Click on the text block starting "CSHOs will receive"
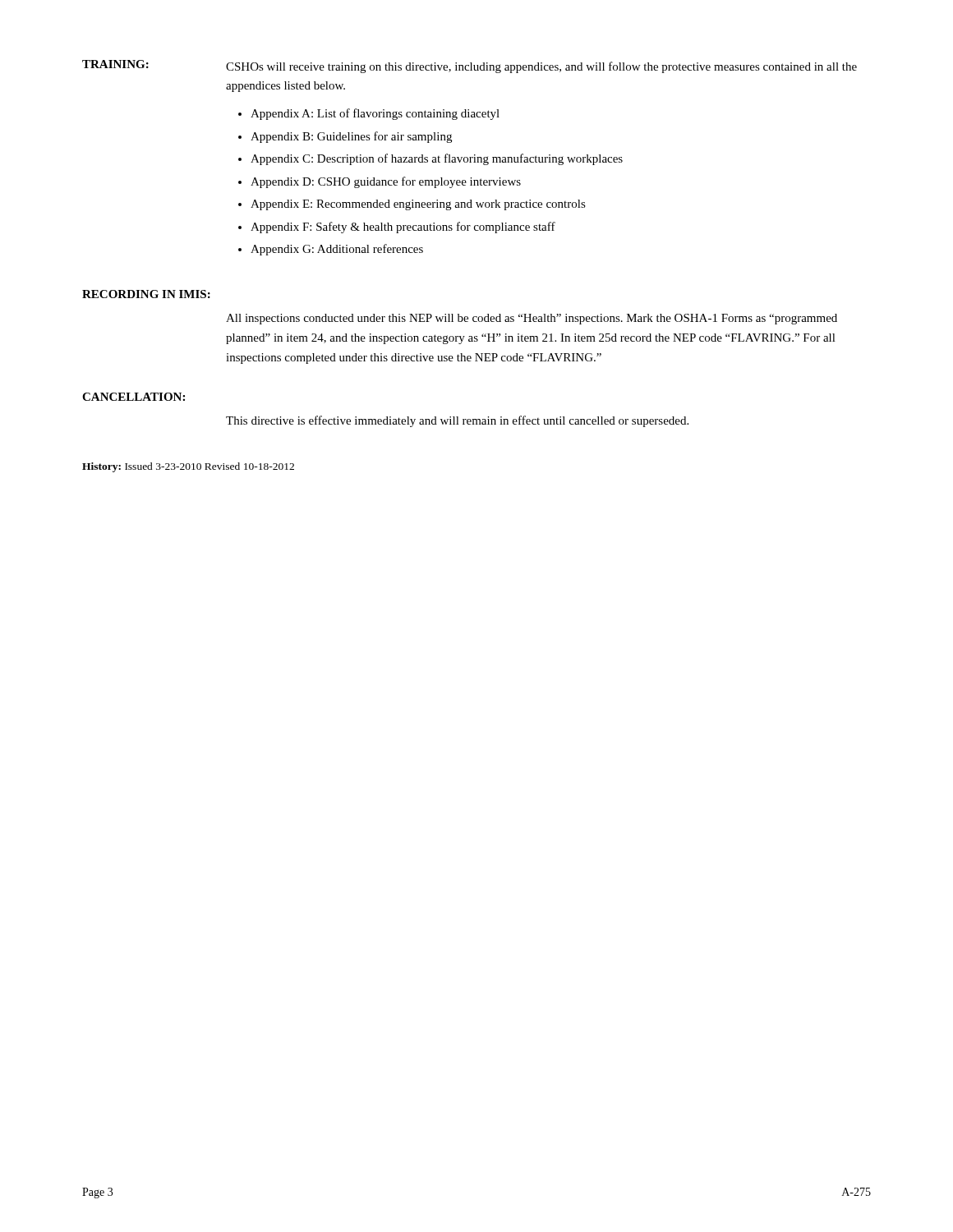The image size is (953, 1232). coord(548,76)
